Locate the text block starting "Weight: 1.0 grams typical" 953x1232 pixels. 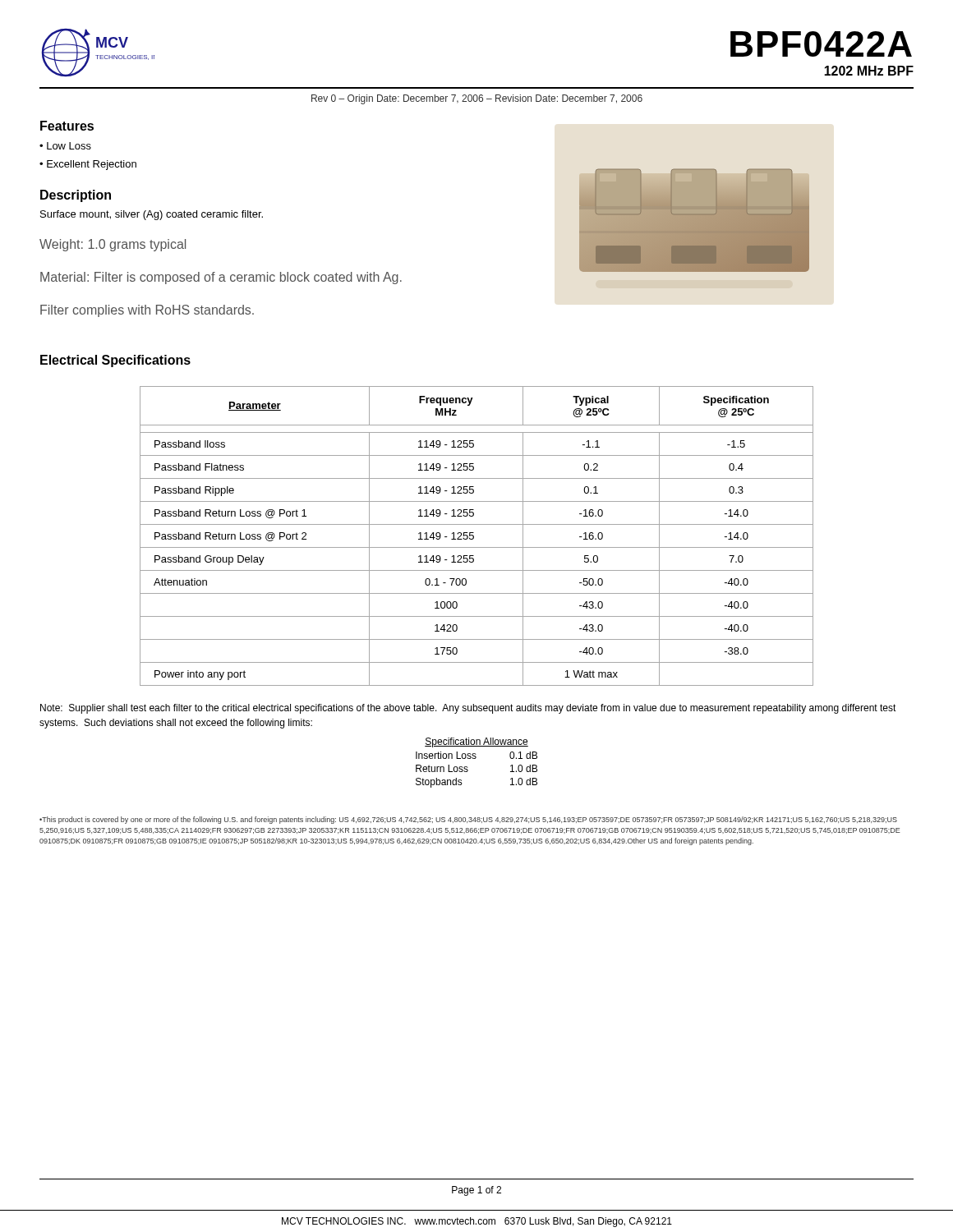click(113, 244)
